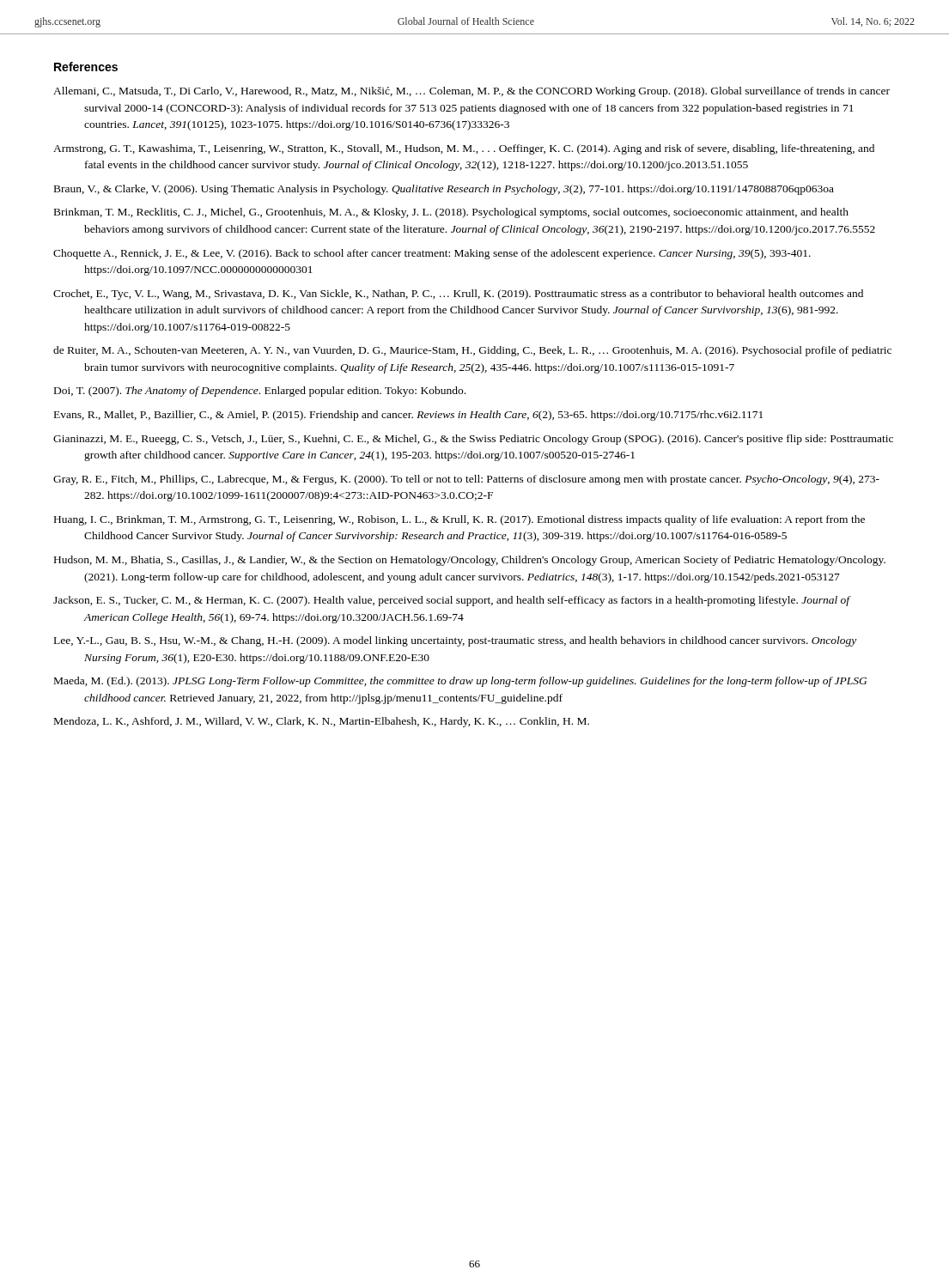Click on the region starting "Armstrong, G. T., Kawashima, T., Leisenring,"
Viewport: 949px width, 1288px height.
click(x=464, y=156)
